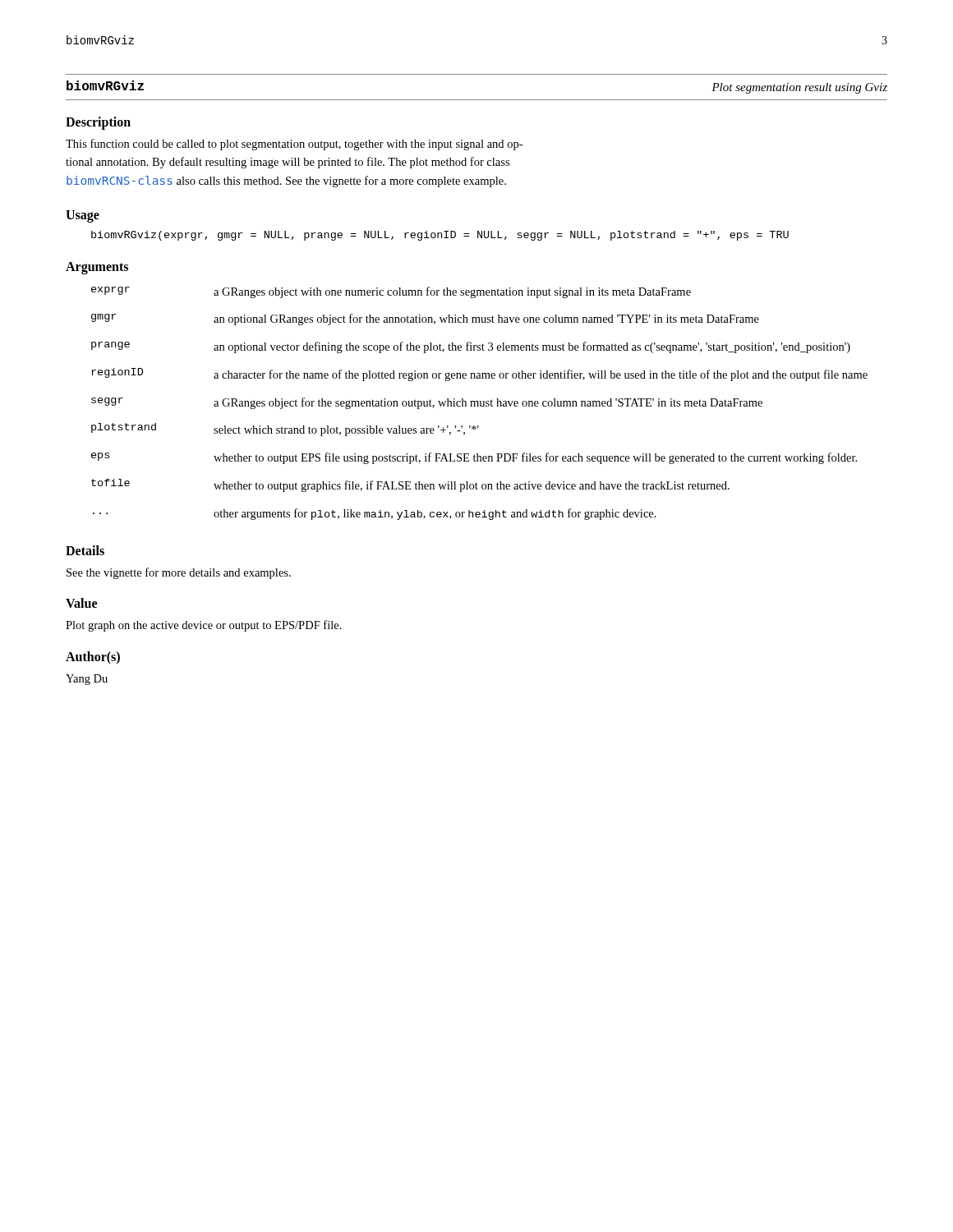Locate the table with the text "an optional vector defining the"
Viewport: 953px width, 1232px height.
pyautogui.click(x=476, y=404)
